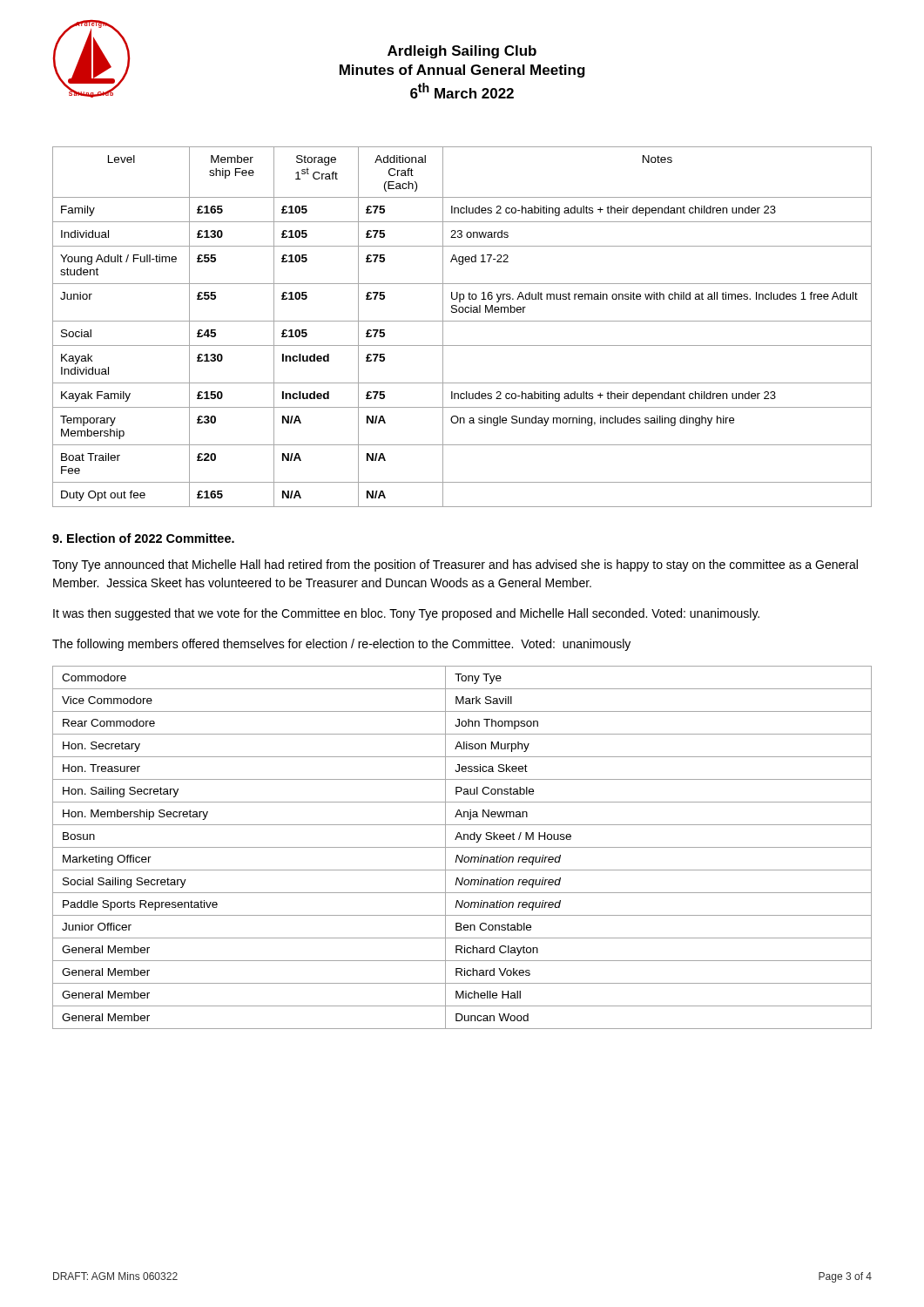Where is the passage that starts "The following members offered themselves for election"?

point(342,644)
